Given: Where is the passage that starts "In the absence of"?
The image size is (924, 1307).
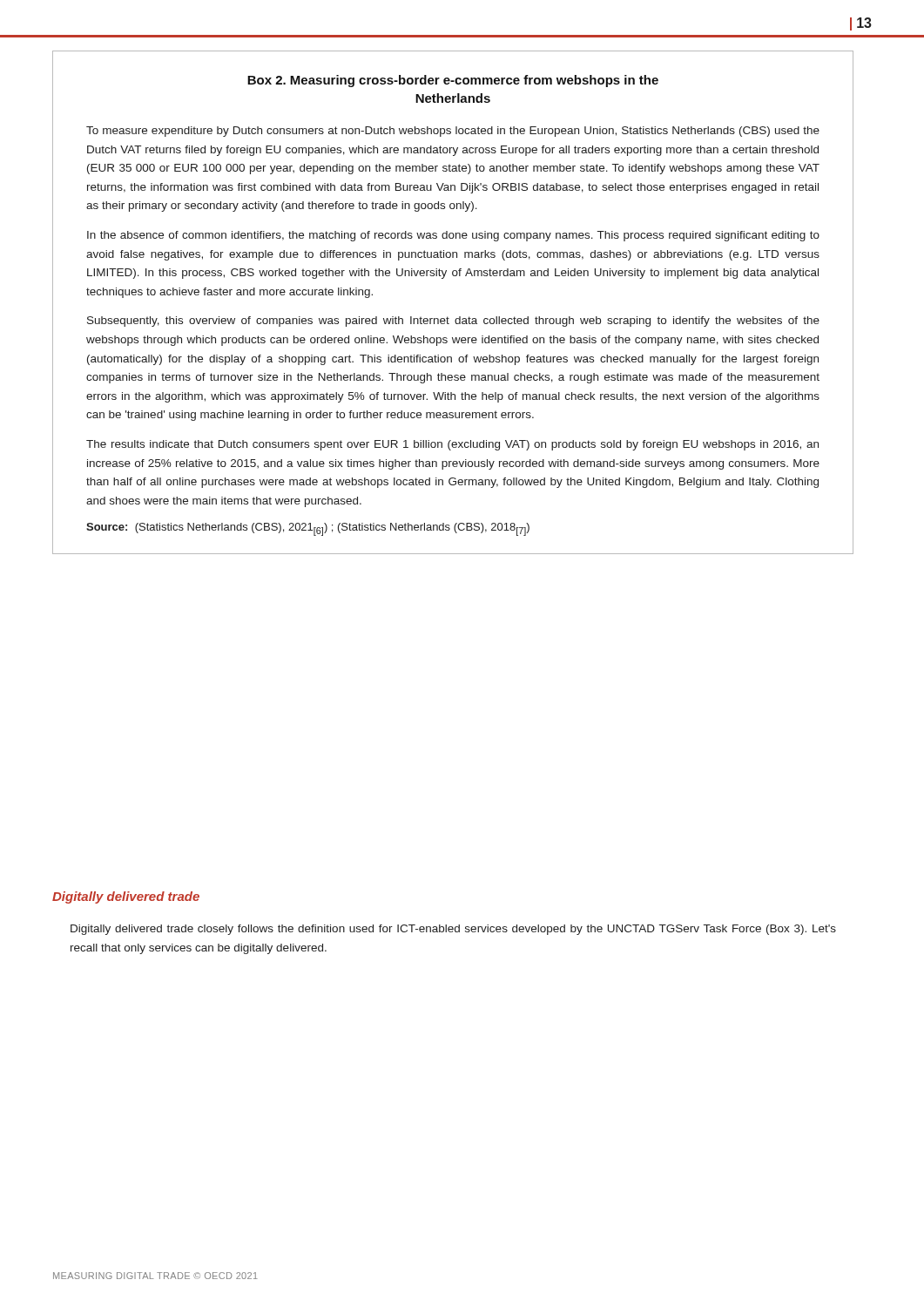Looking at the screenshot, I should click(x=453, y=263).
